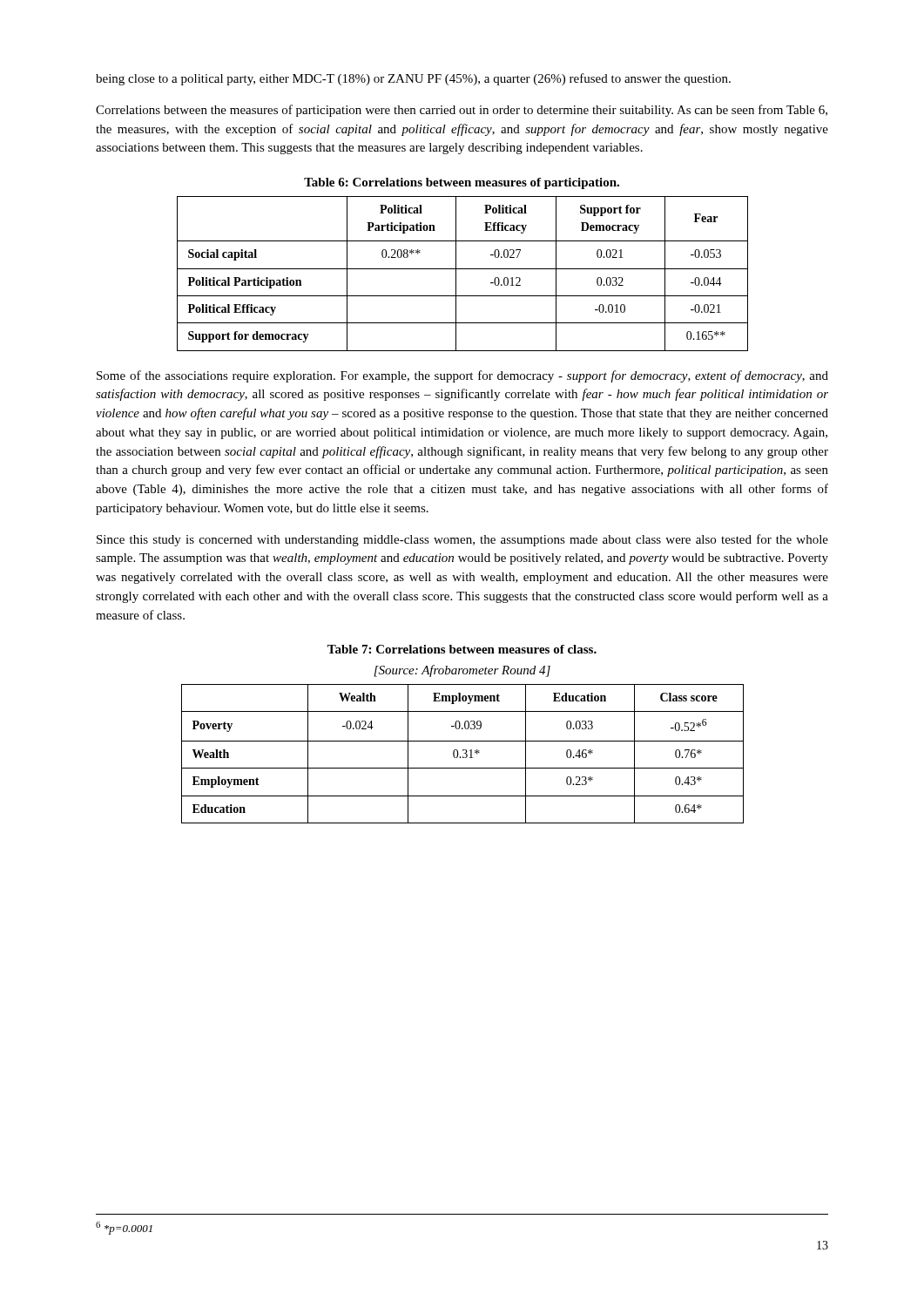Find the region starting "Some of the associations require exploration."
The image size is (924, 1307).
tap(462, 442)
